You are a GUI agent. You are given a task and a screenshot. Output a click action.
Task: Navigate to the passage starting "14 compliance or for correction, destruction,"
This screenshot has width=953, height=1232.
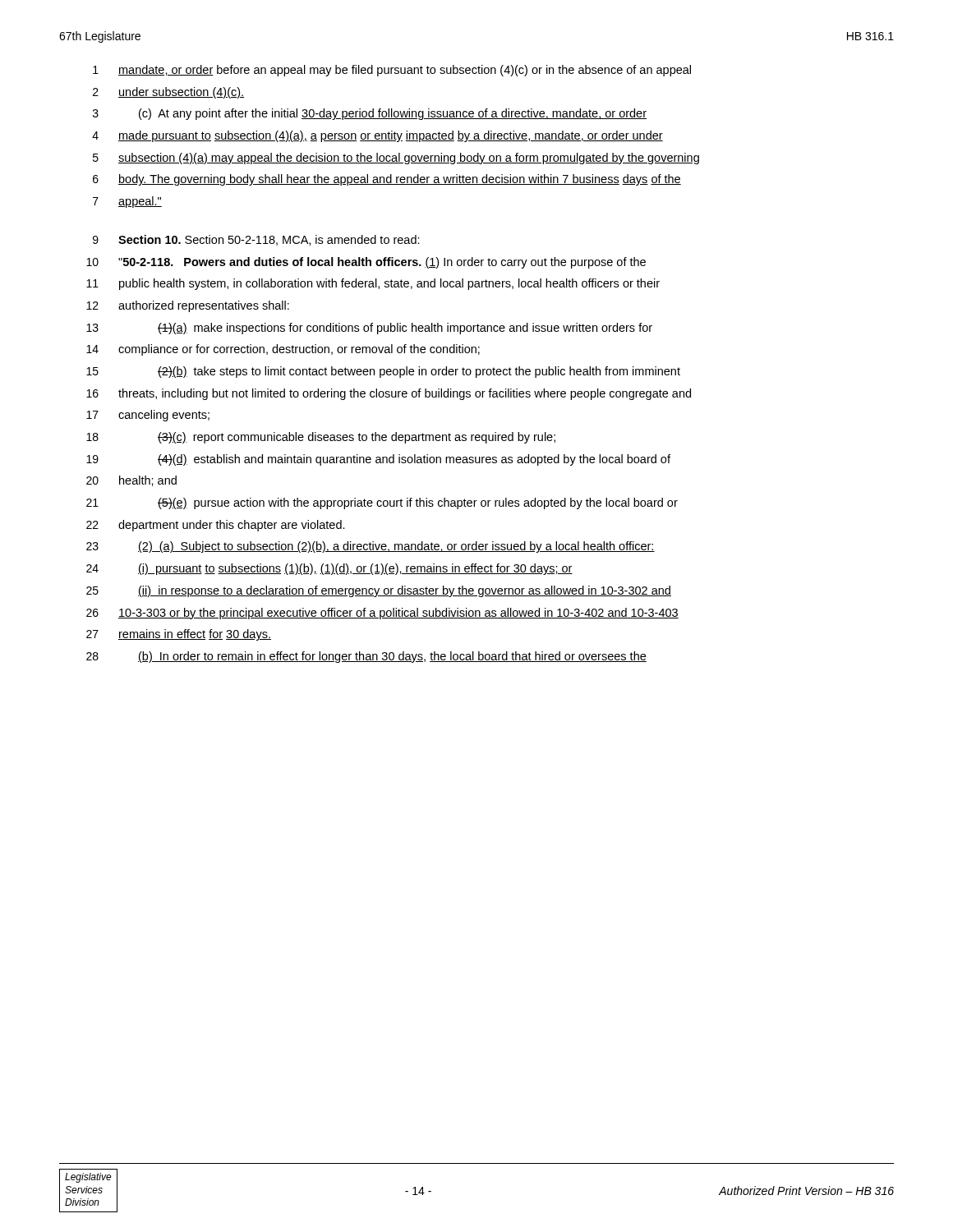(x=476, y=350)
